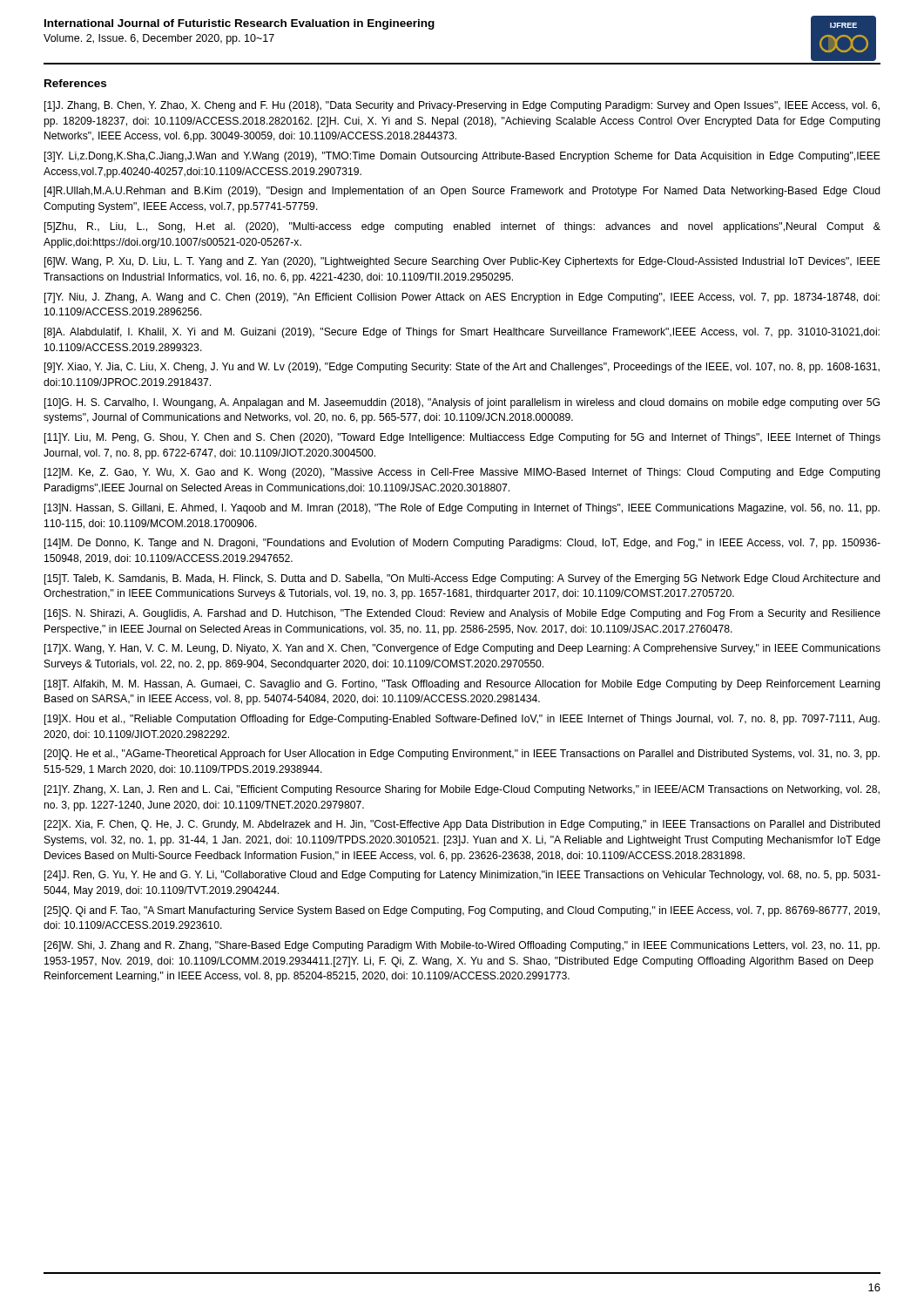Find the block starting "[5]Zhu, R., Liu, L., Song, H.et al."
924x1307 pixels.
pos(462,234)
